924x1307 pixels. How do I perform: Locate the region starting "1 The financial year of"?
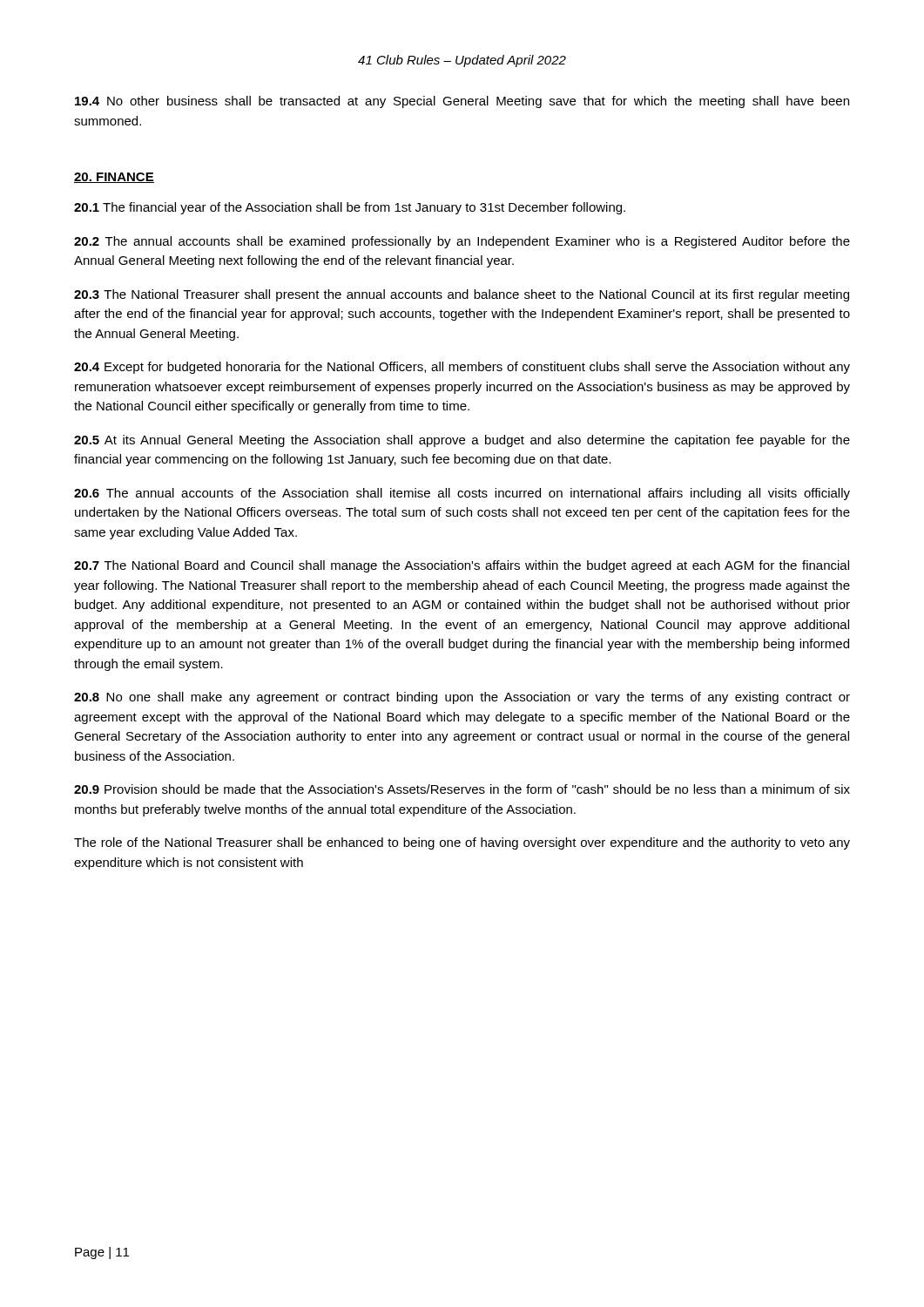point(350,207)
